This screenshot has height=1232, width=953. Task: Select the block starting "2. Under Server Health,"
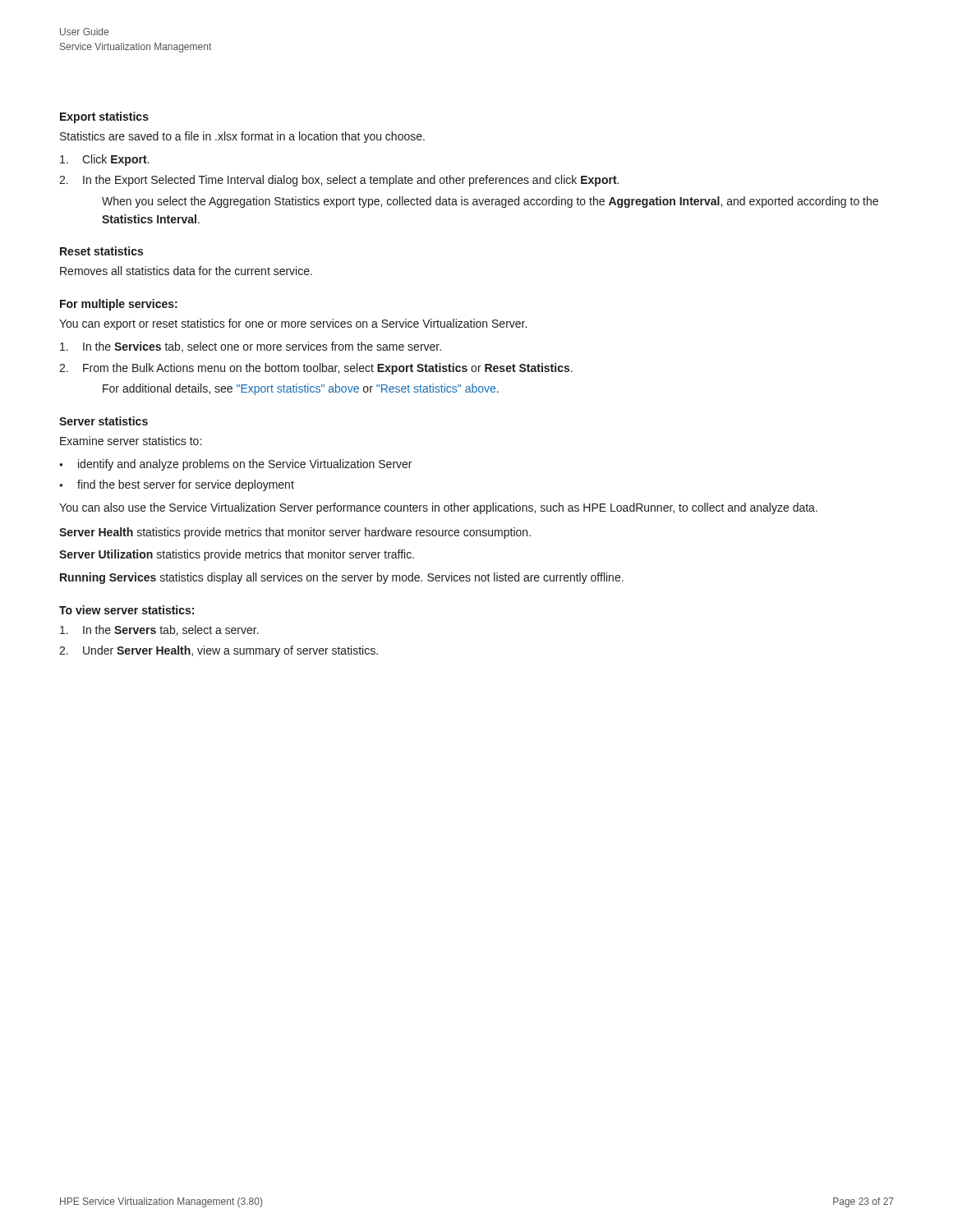219,651
